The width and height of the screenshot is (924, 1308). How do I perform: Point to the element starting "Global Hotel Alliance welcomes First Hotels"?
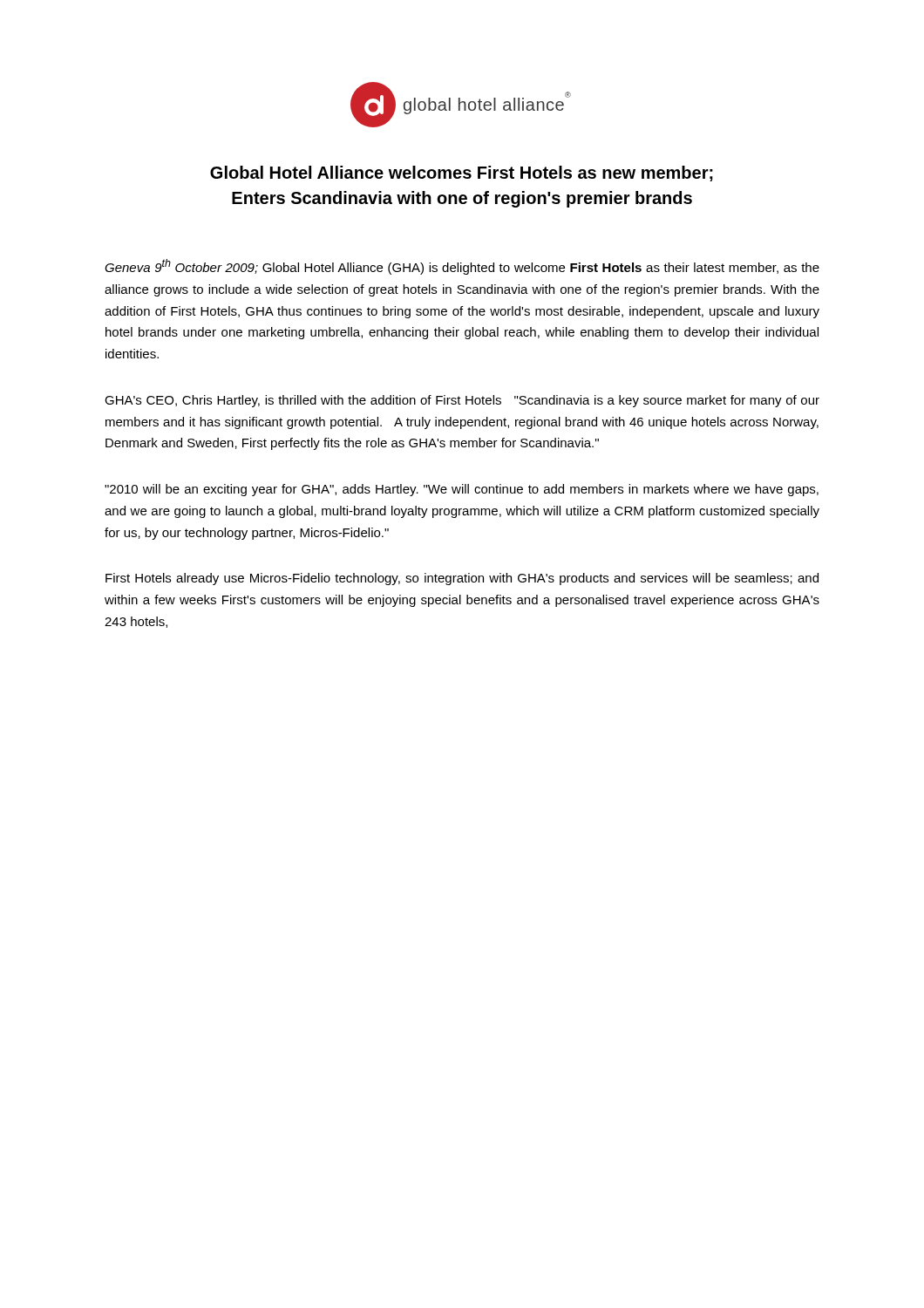[462, 186]
